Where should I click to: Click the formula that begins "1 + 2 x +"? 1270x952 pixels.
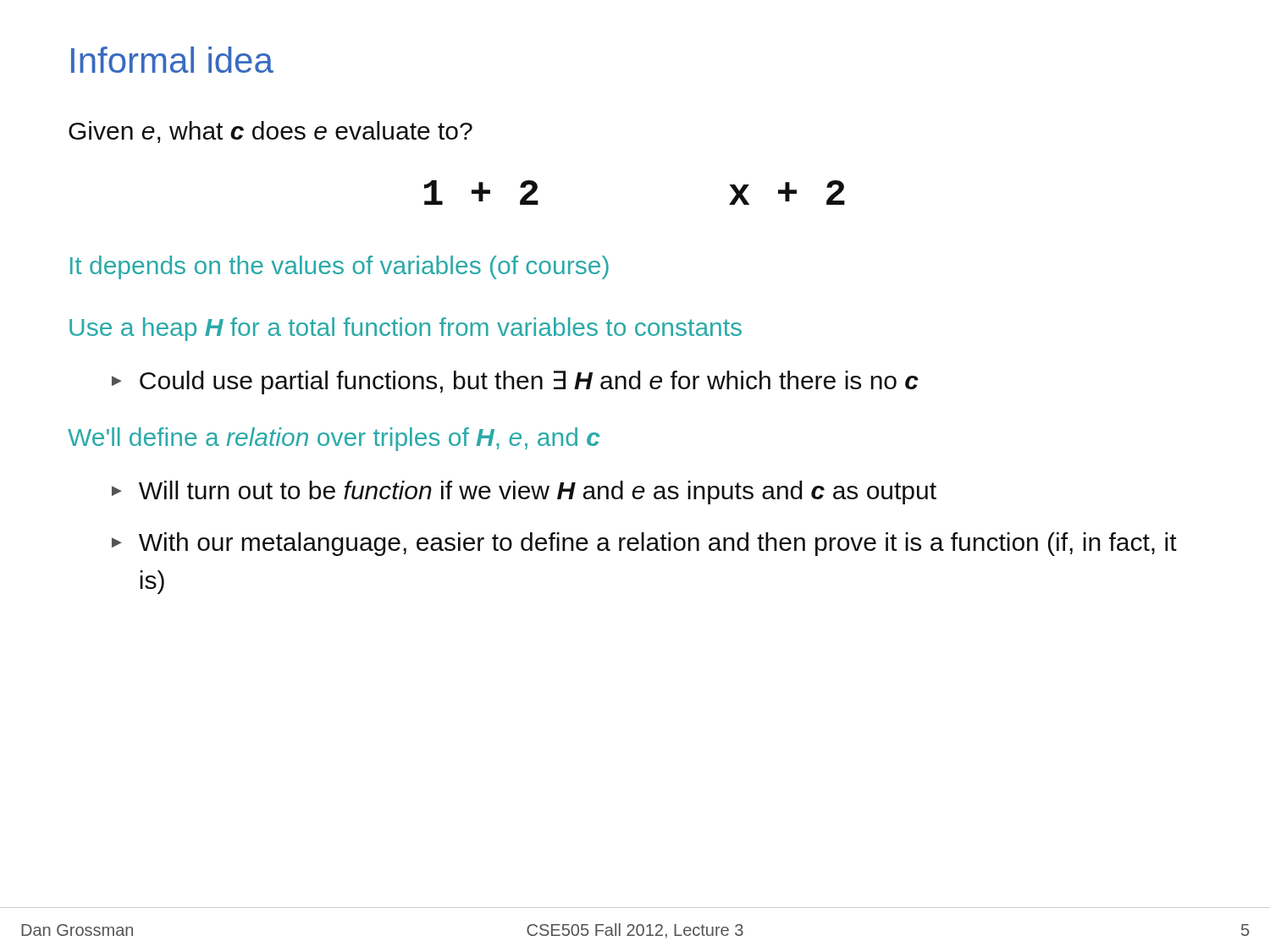433,193
